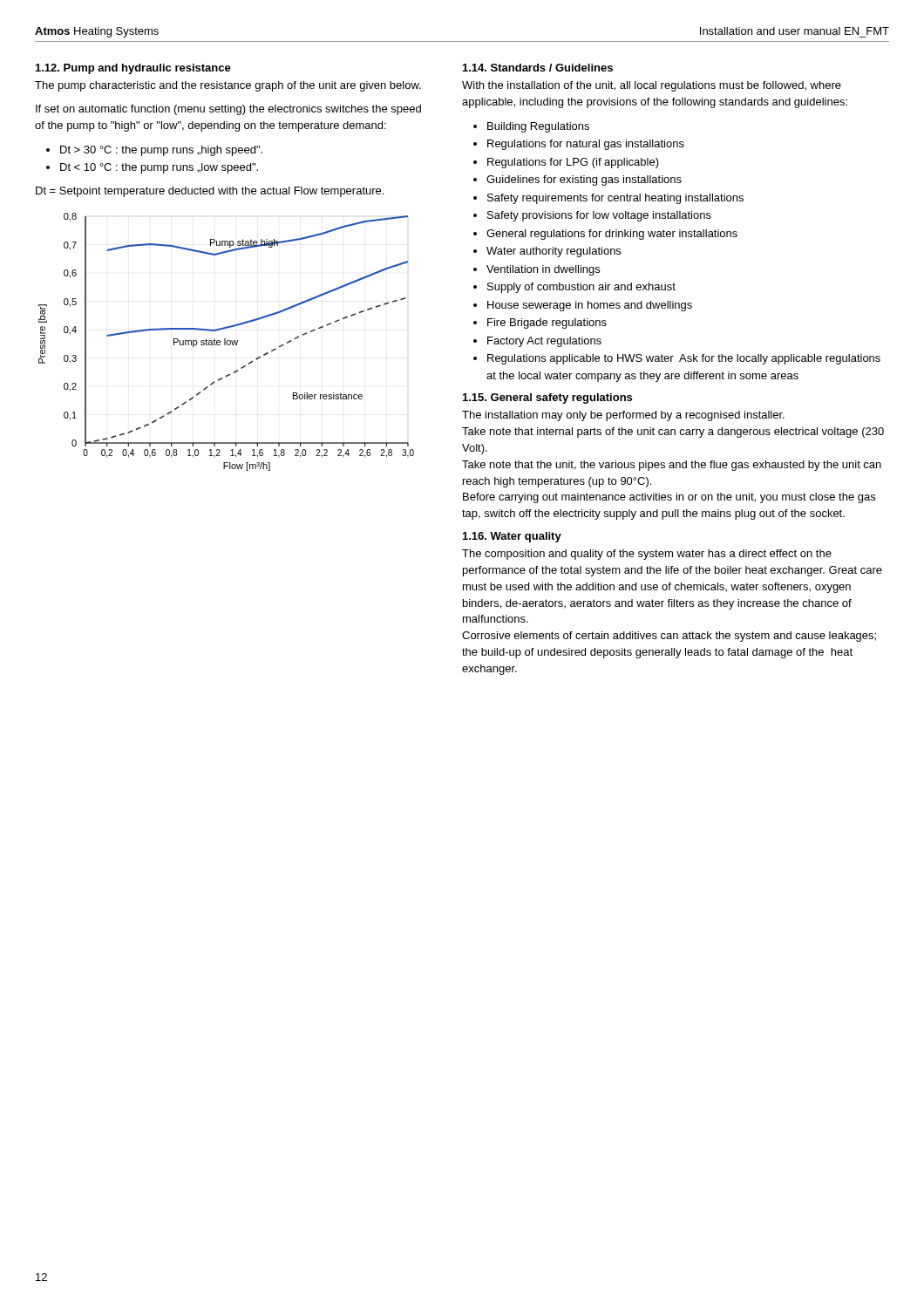Find the section header that says "1.12. Pump and"
This screenshot has height=1308, width=924.
[133, 68]
